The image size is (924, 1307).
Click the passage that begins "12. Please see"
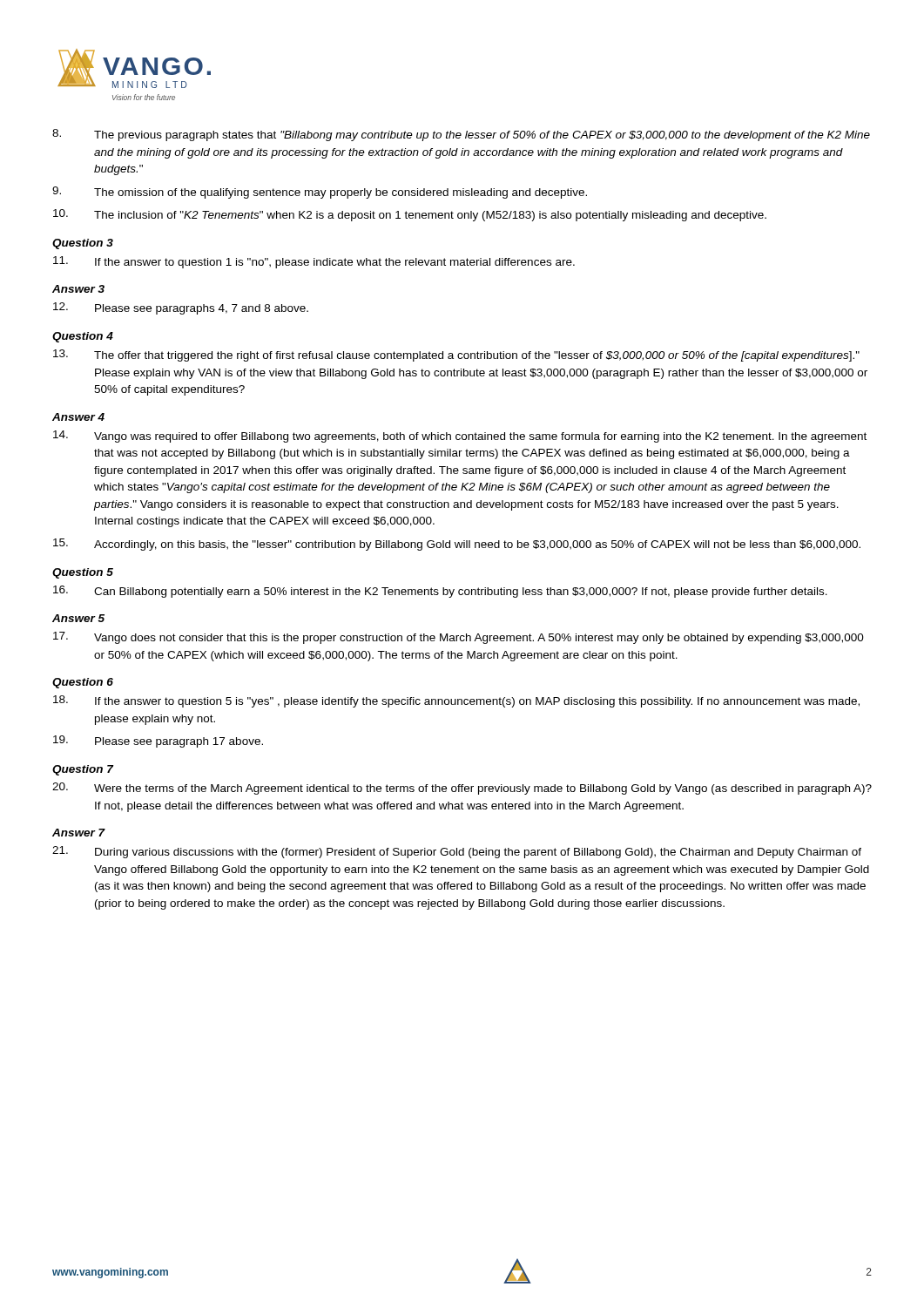point(181,308)
